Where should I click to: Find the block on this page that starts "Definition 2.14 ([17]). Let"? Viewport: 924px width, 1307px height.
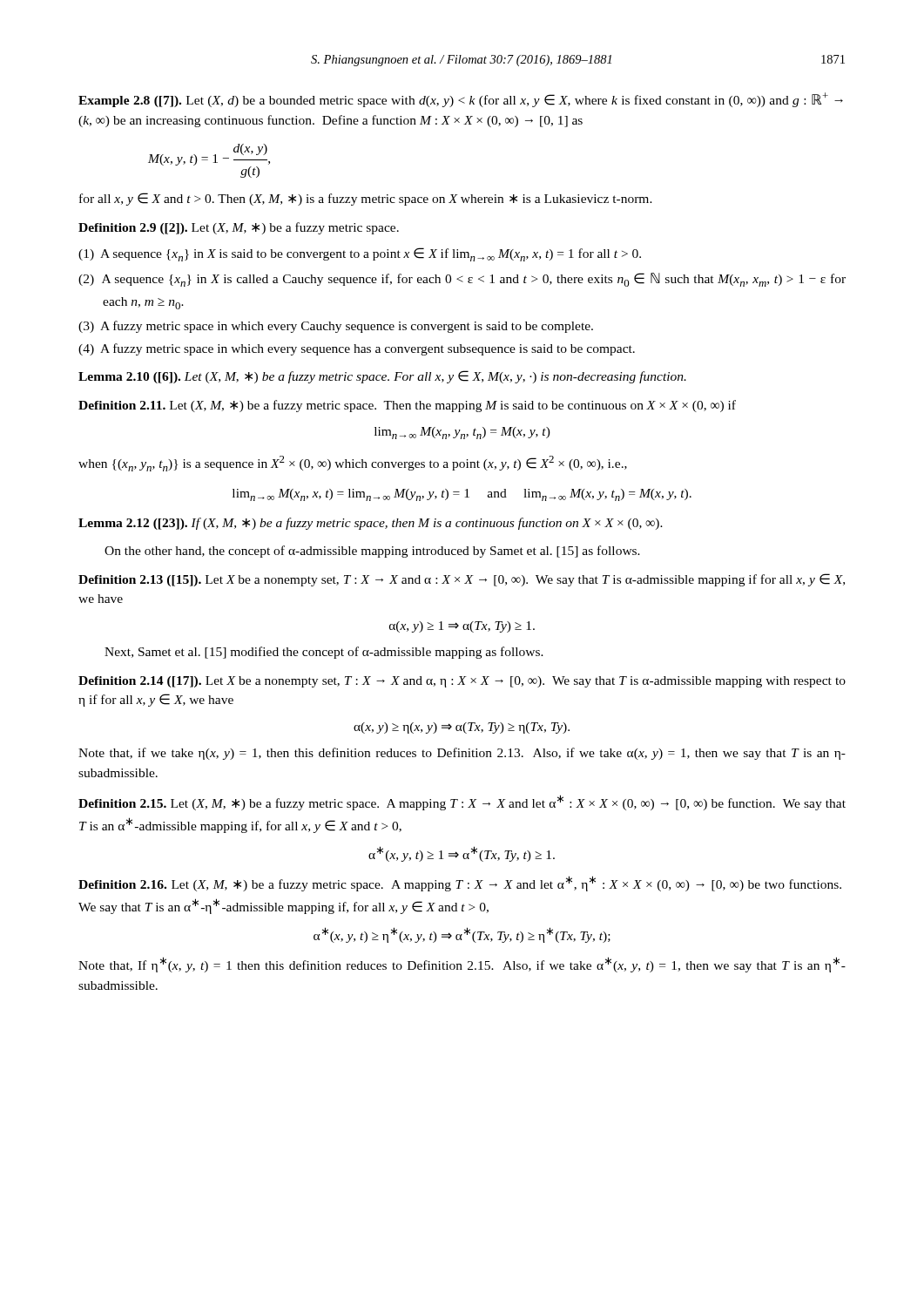coord(462,690)
